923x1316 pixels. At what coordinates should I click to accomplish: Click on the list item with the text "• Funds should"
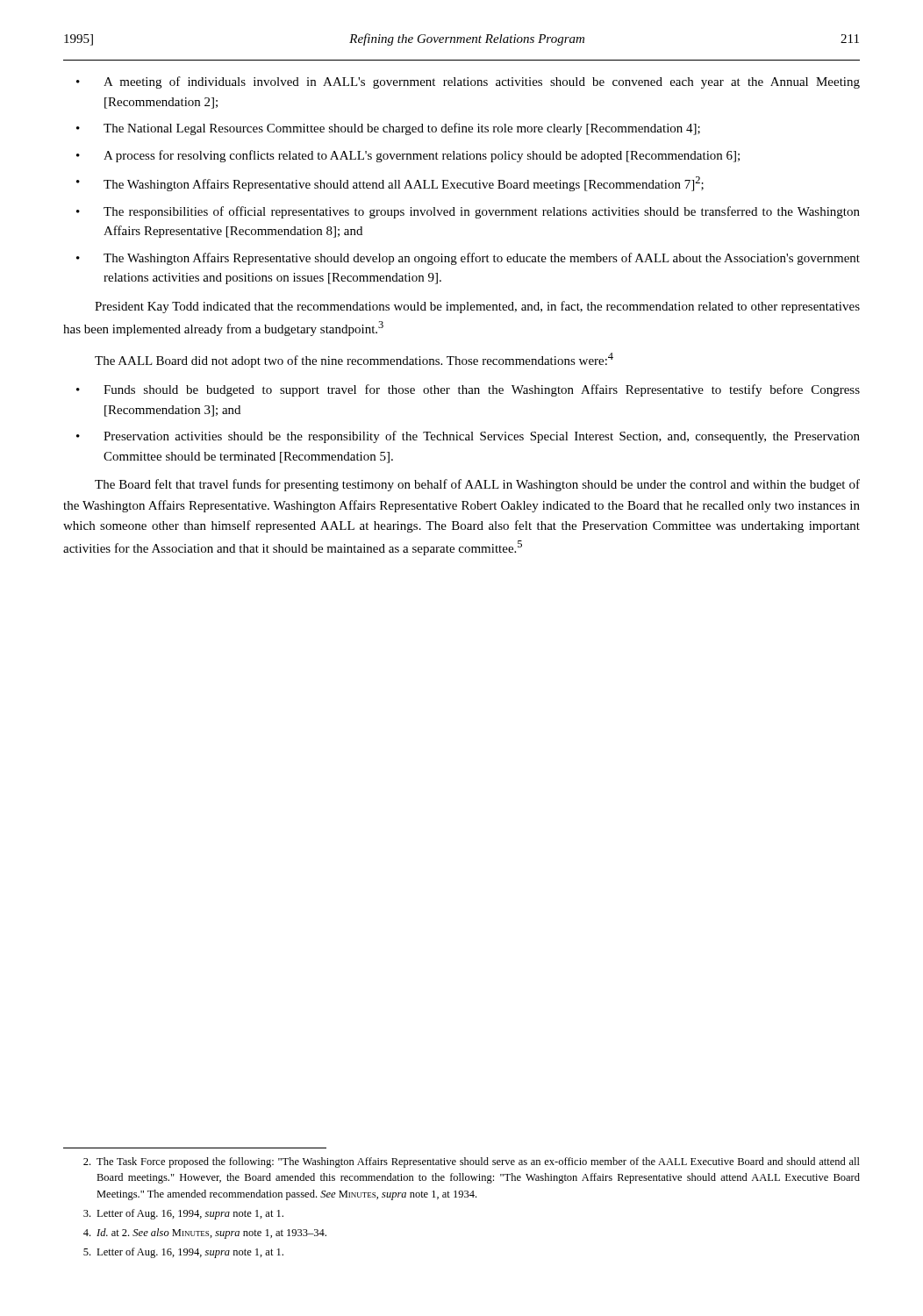(x=462, y=400)
